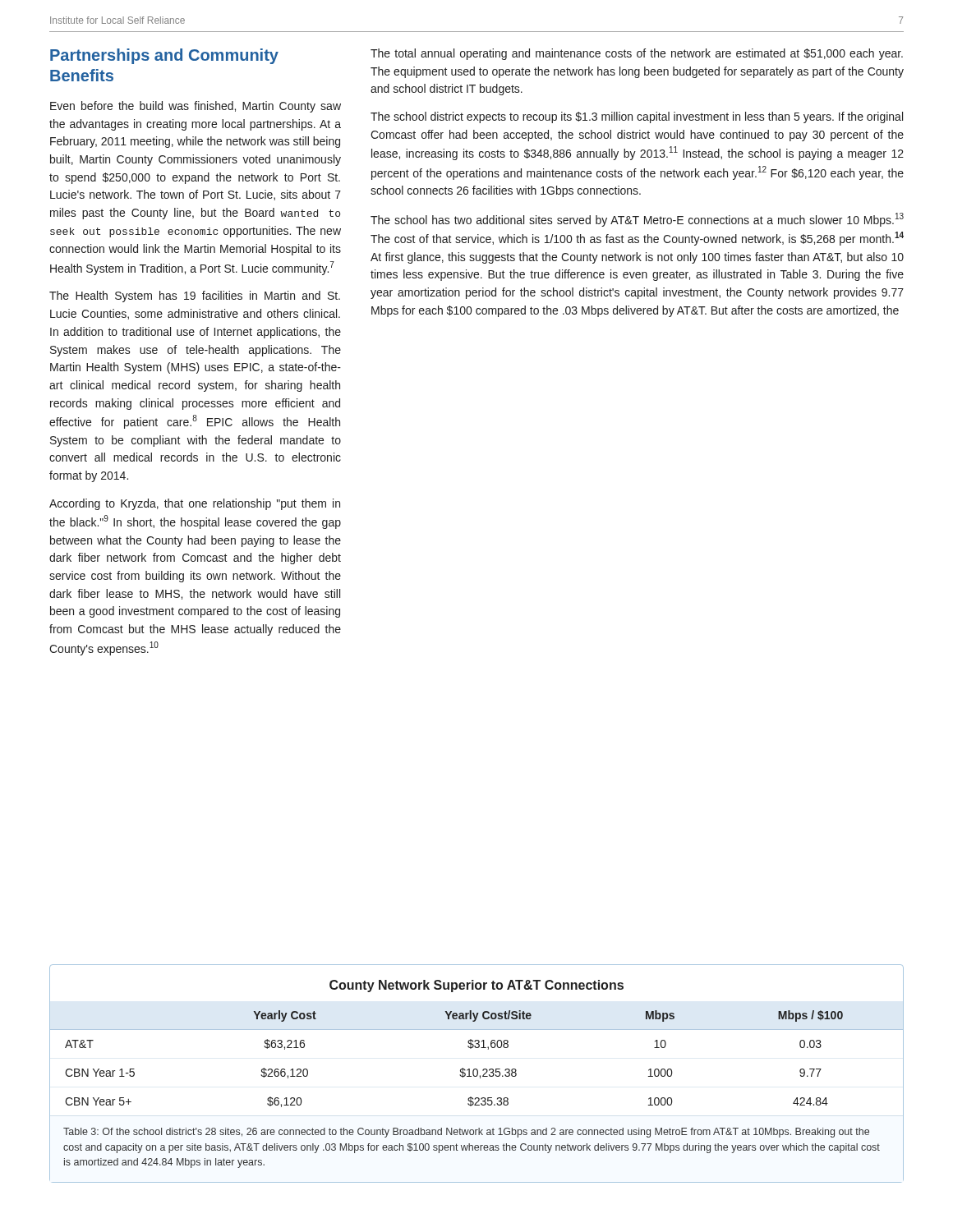Select the text starting "The Health System has"
This screenshot has height=1232, width=953.
pyautogui.click(x=195, y=386)
